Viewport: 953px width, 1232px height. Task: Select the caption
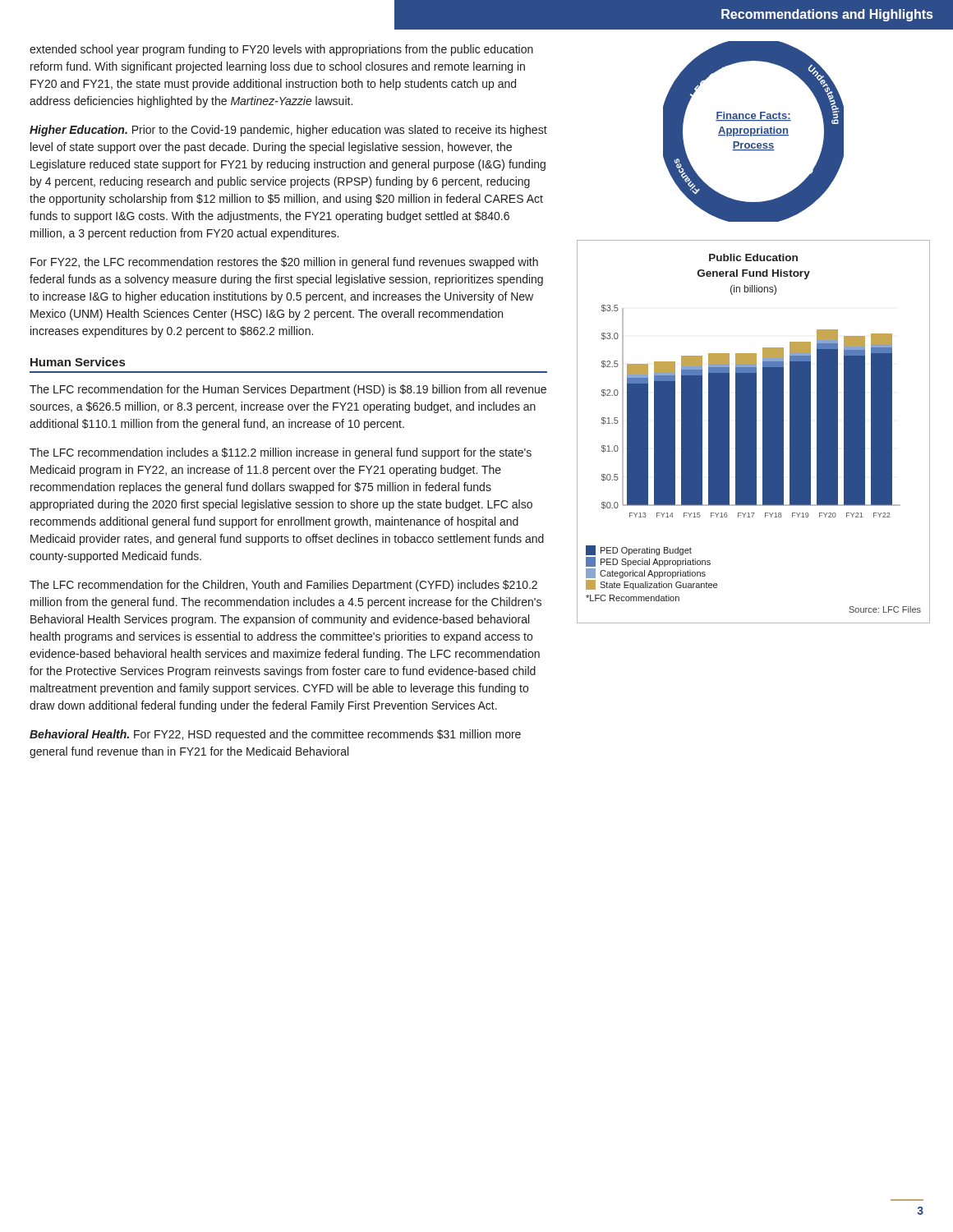coord(885,609)
